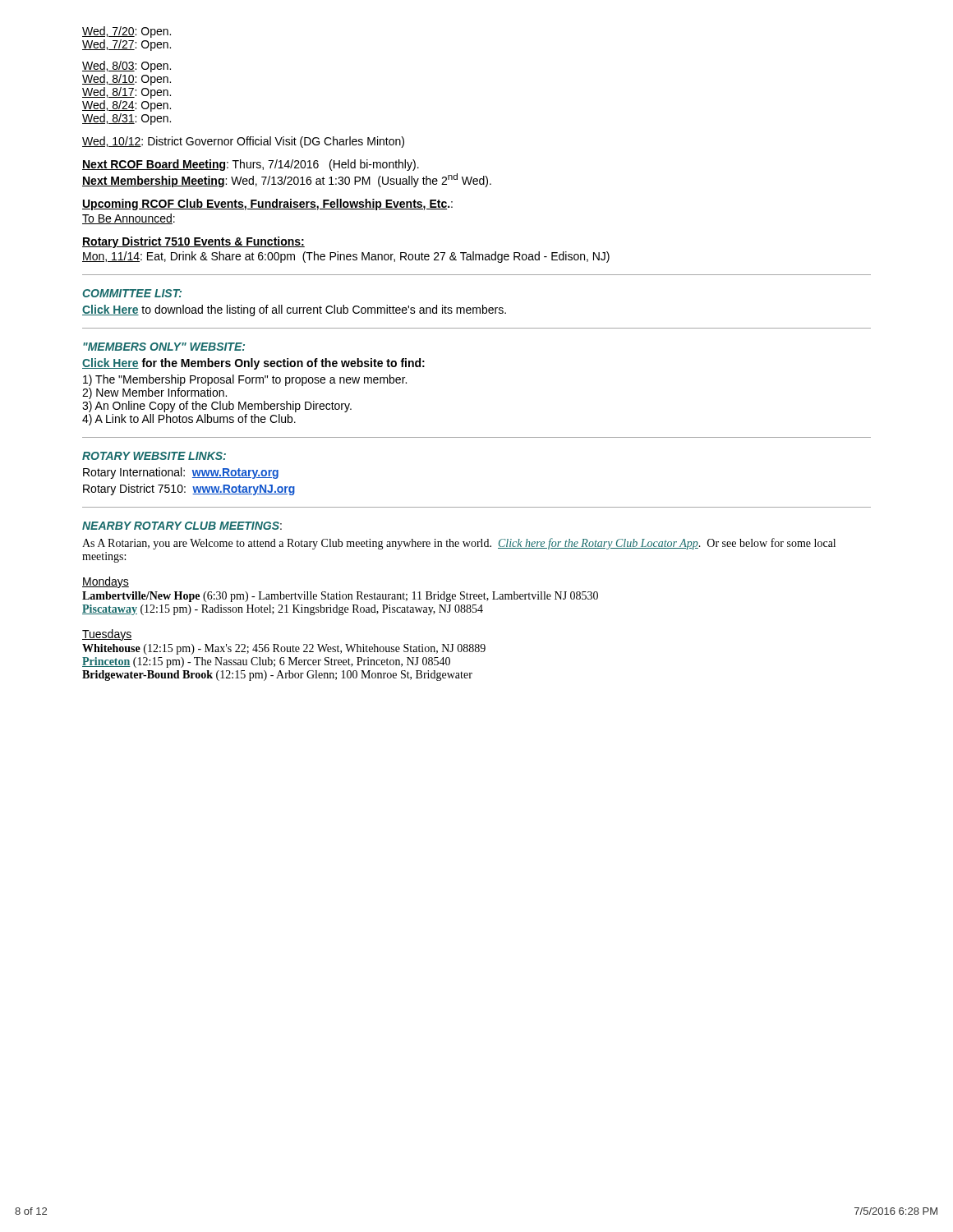Select the list item containing "Wed, 8/10: Open."
The width and height of the screenshot is (953, 1232).
(127, 79)
